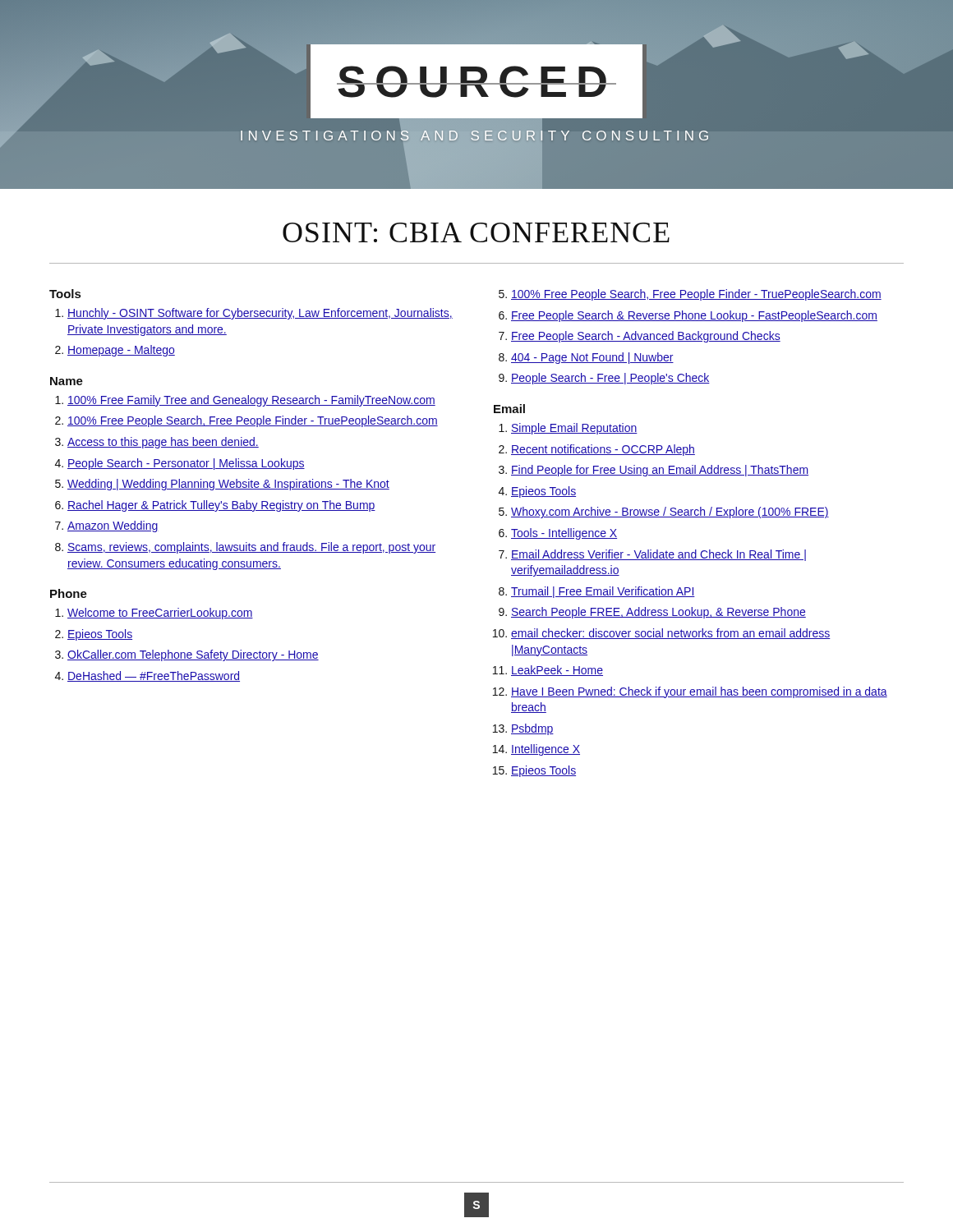The height and width of the screenshot is (1232, 953).
Task: Navigate to the text block starting "DeHashed — #FreeThePassword"
Action: (154, 676)
